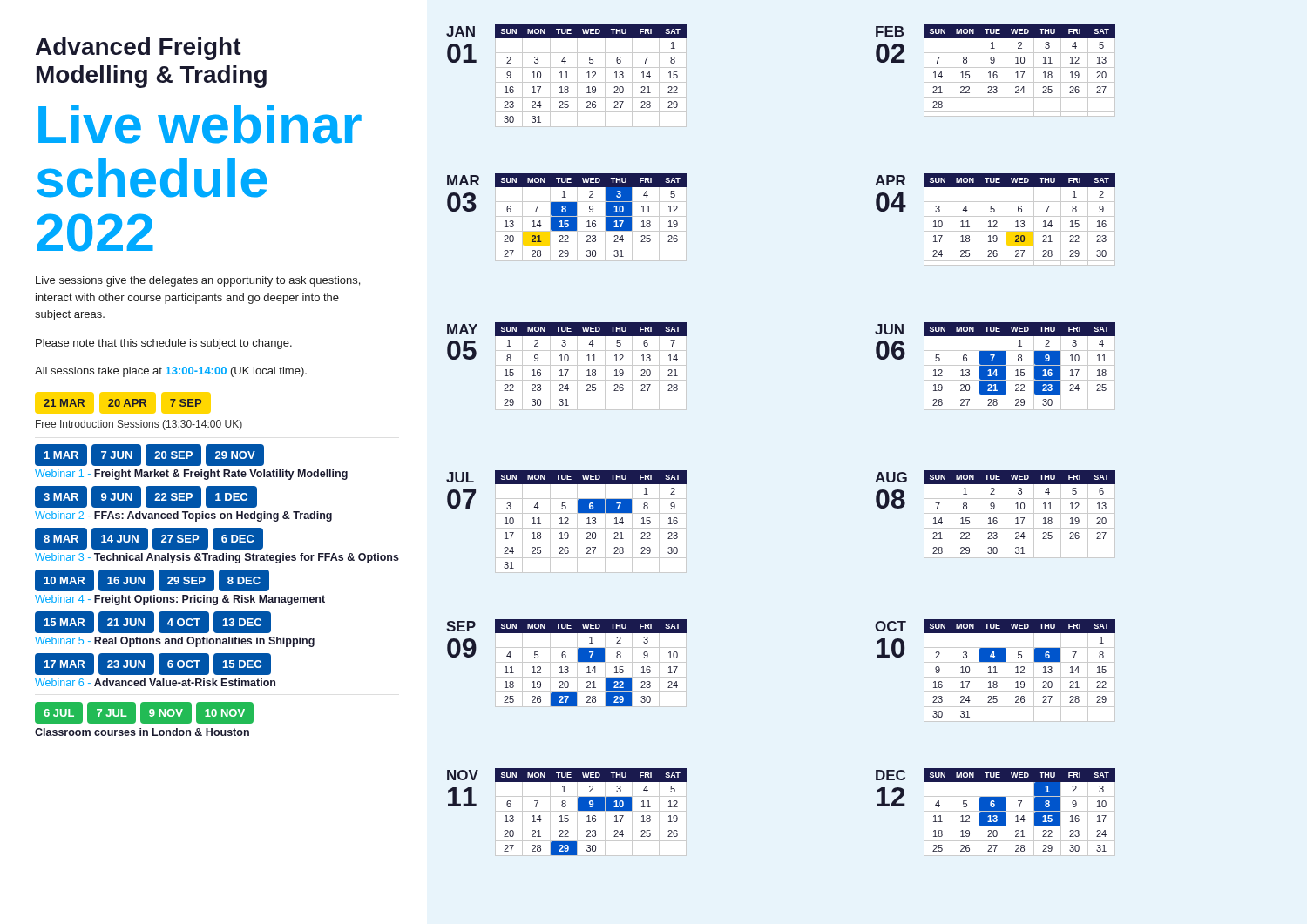This screenshot has width=1307, height=924.
Task: Locate the text block with the text "Webinar 6 -"
Action: coord(217,683)
